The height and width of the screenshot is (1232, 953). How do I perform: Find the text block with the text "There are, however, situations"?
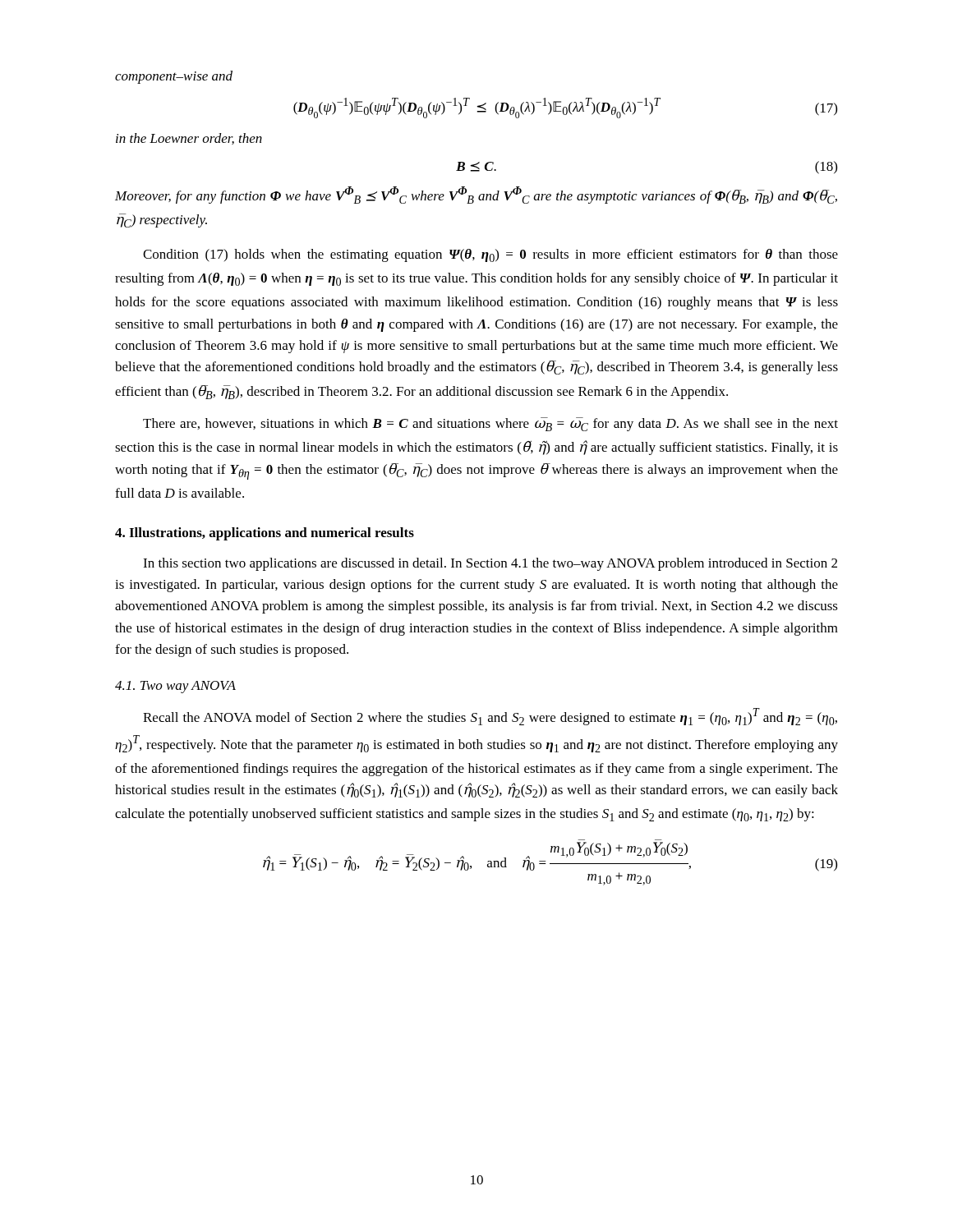[476, 458]
